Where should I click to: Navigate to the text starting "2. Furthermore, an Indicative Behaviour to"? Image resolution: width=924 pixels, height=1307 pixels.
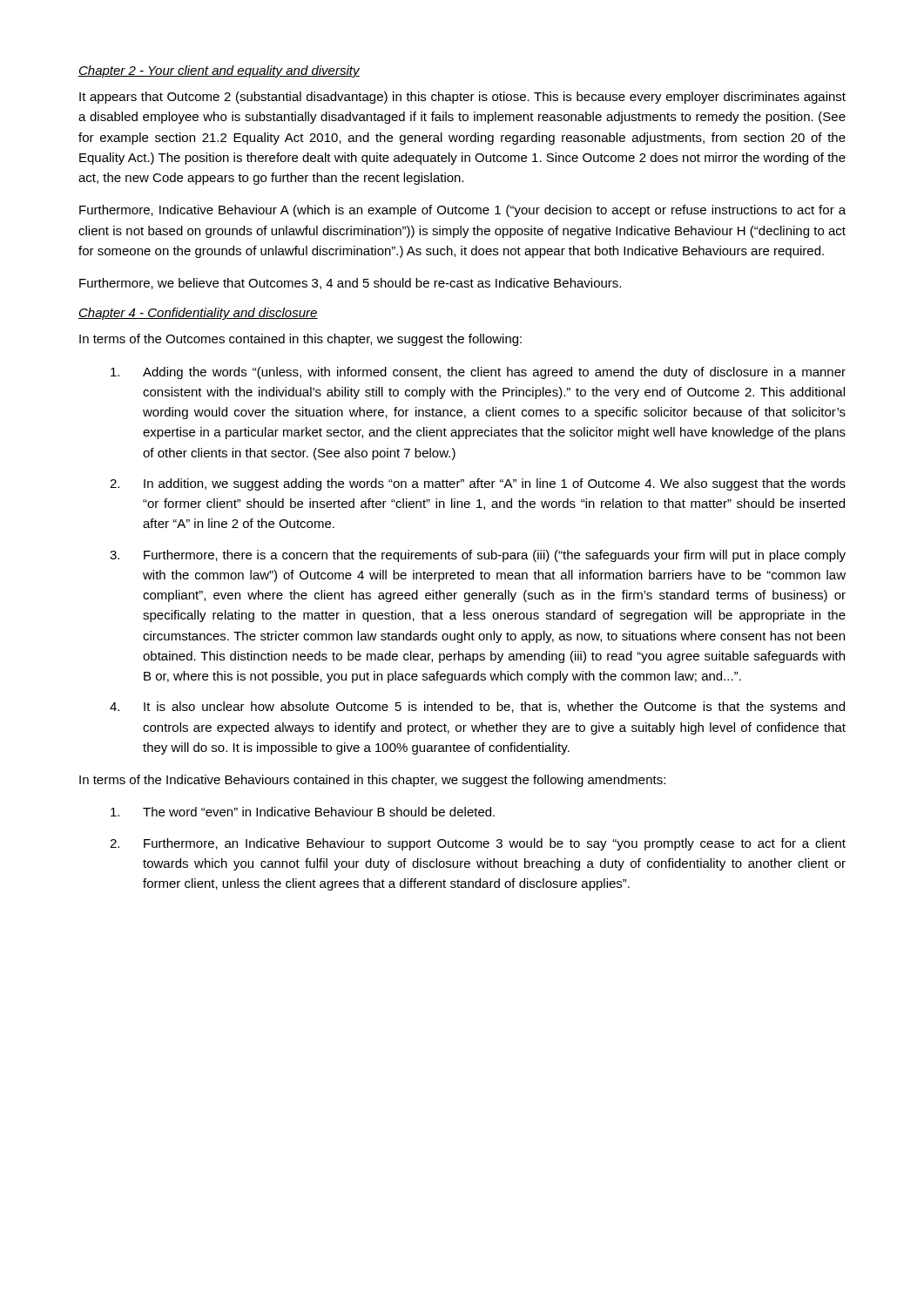478,863
